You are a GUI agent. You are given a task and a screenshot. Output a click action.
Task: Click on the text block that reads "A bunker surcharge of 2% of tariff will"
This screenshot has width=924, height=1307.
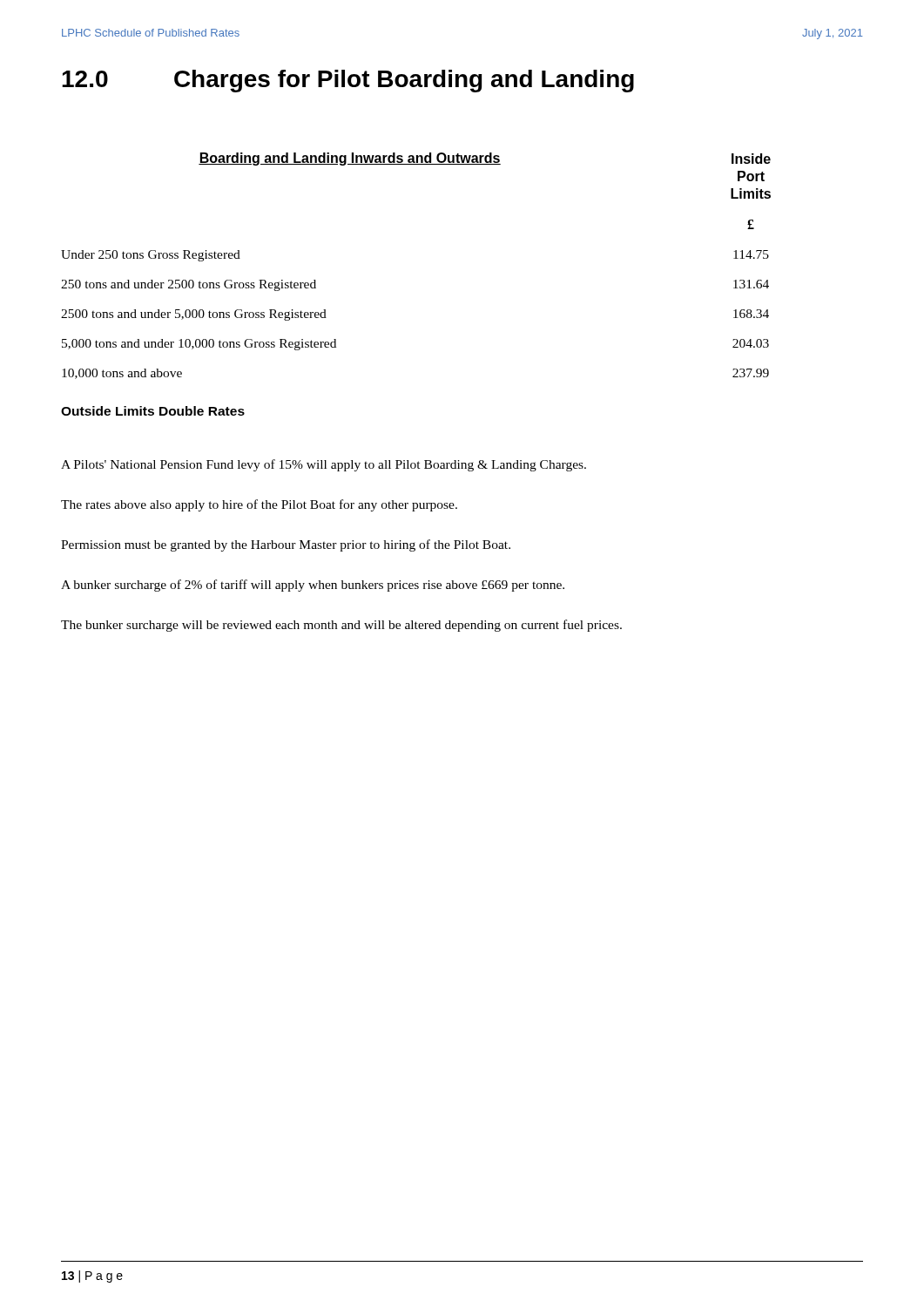click(313, 584)
